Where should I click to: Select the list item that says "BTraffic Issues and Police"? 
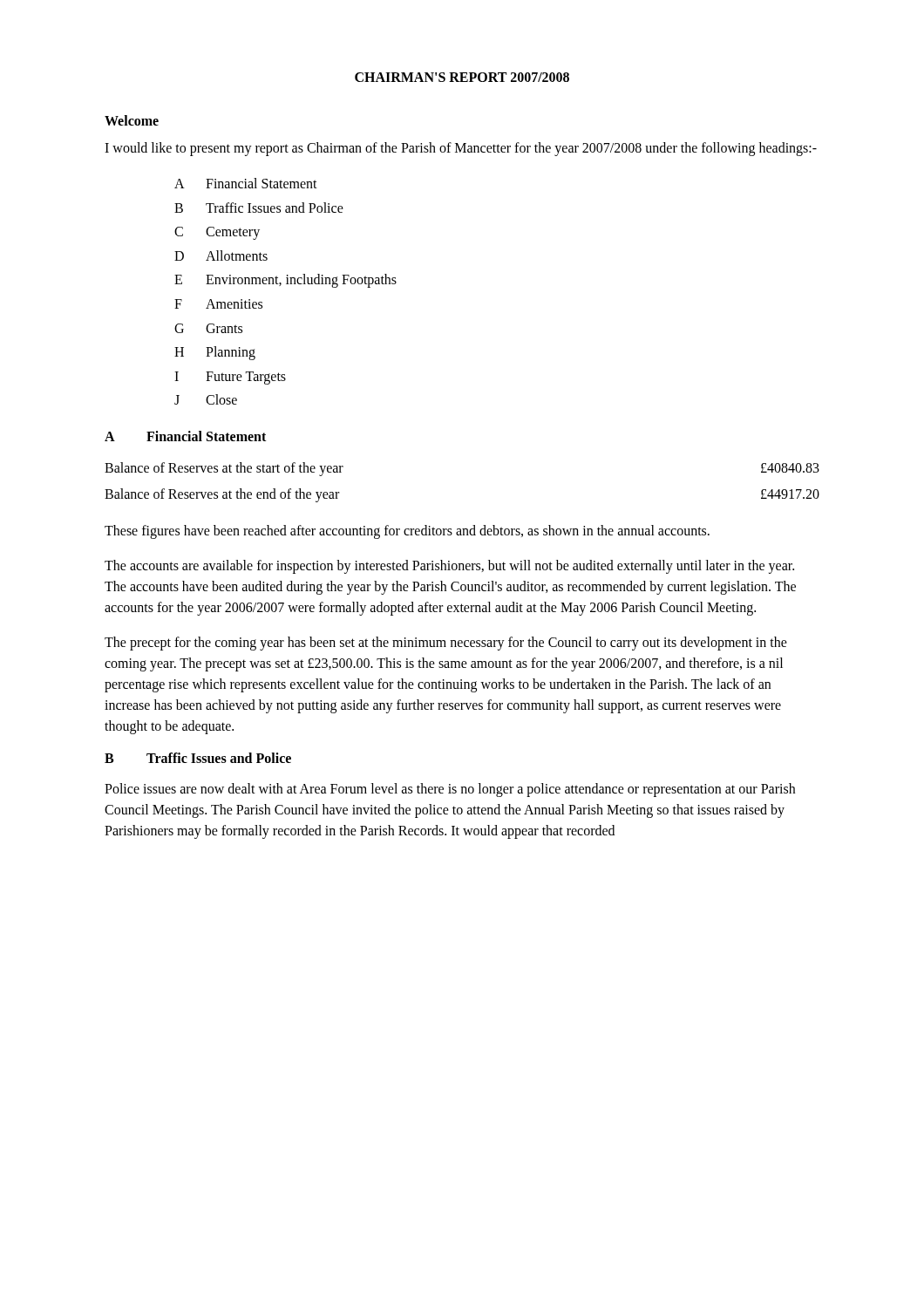pos(259,208)
